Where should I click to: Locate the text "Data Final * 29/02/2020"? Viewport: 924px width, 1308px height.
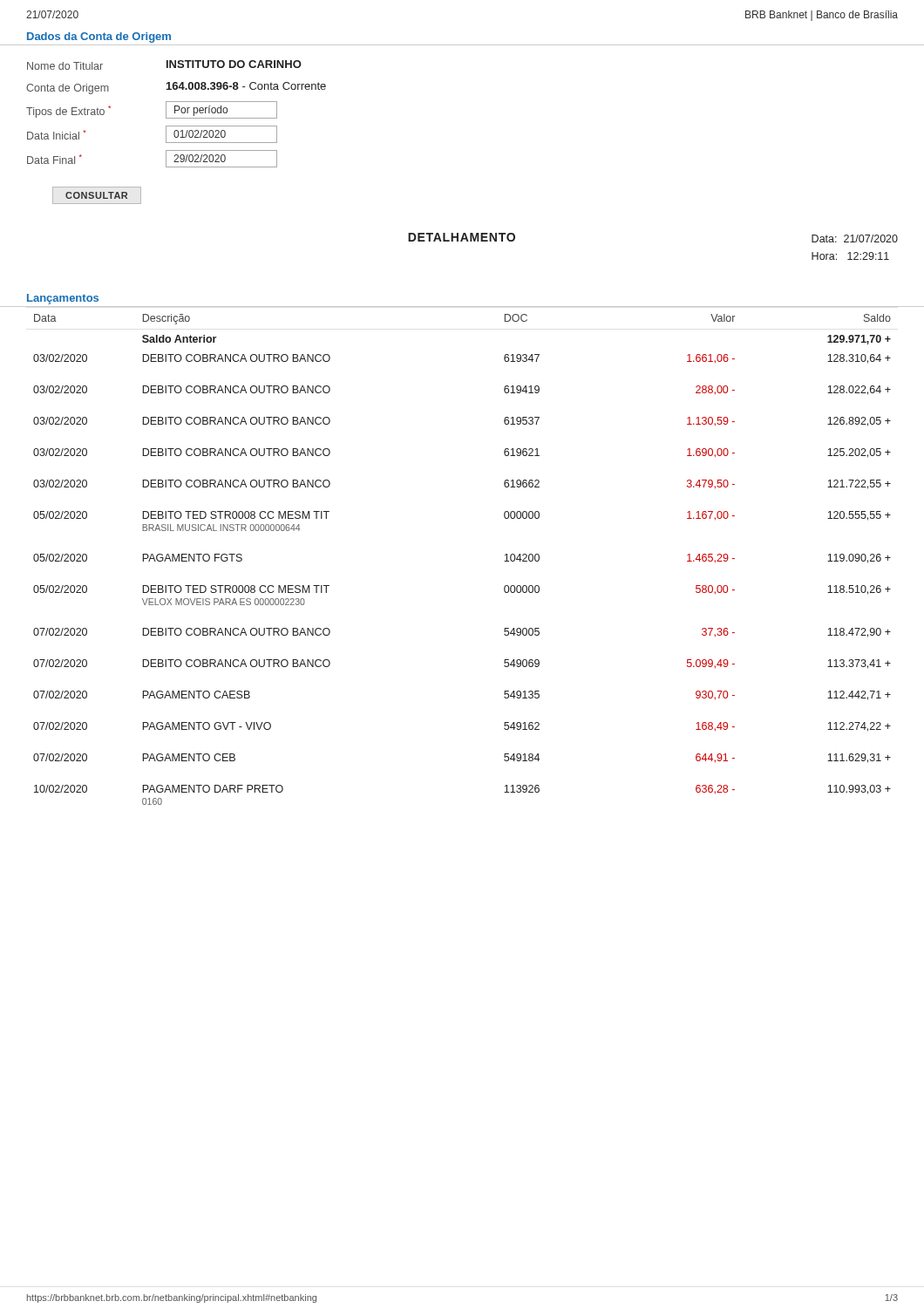pos(55,160)
